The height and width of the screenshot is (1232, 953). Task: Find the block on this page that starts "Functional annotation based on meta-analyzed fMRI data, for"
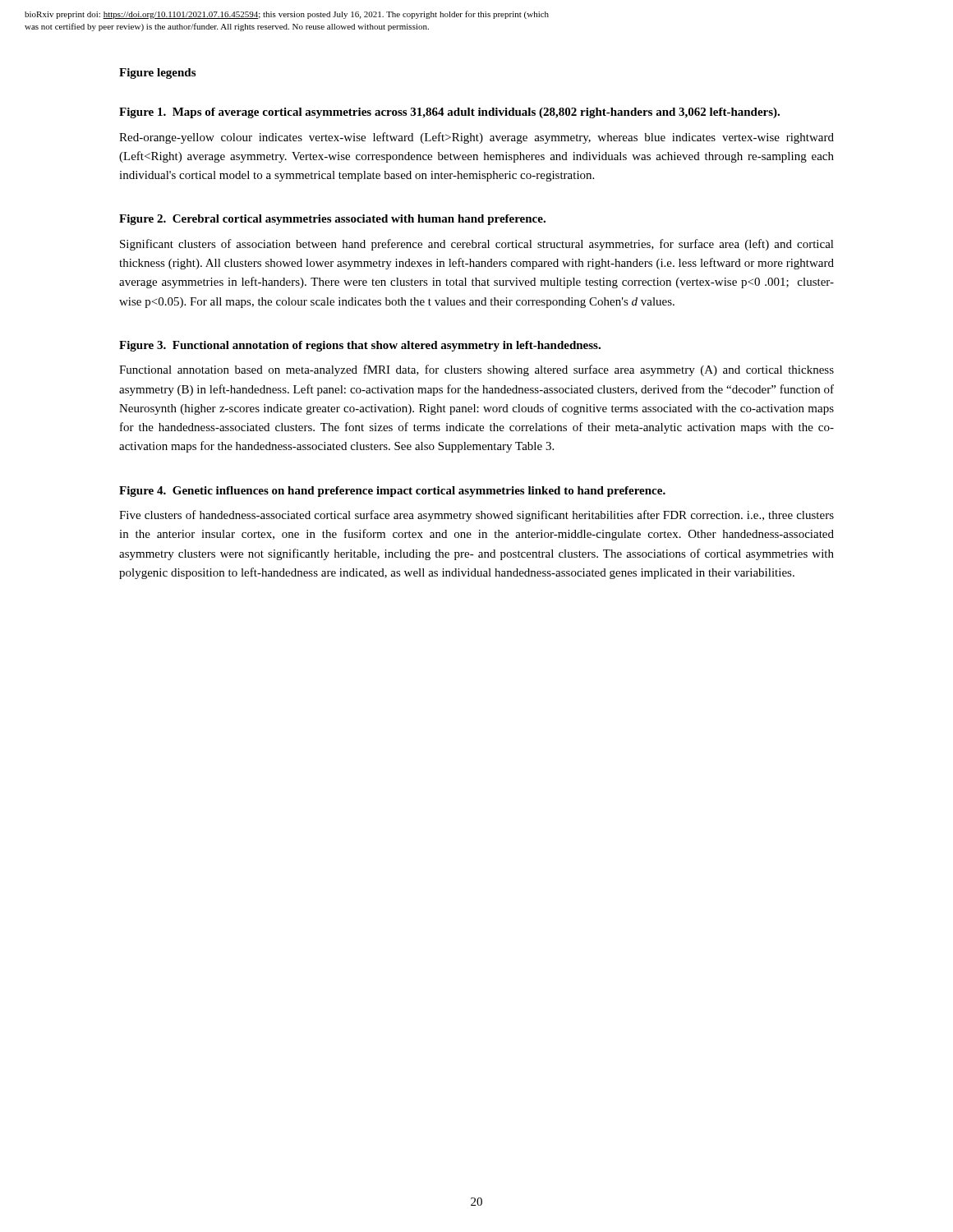pos(476,408)
